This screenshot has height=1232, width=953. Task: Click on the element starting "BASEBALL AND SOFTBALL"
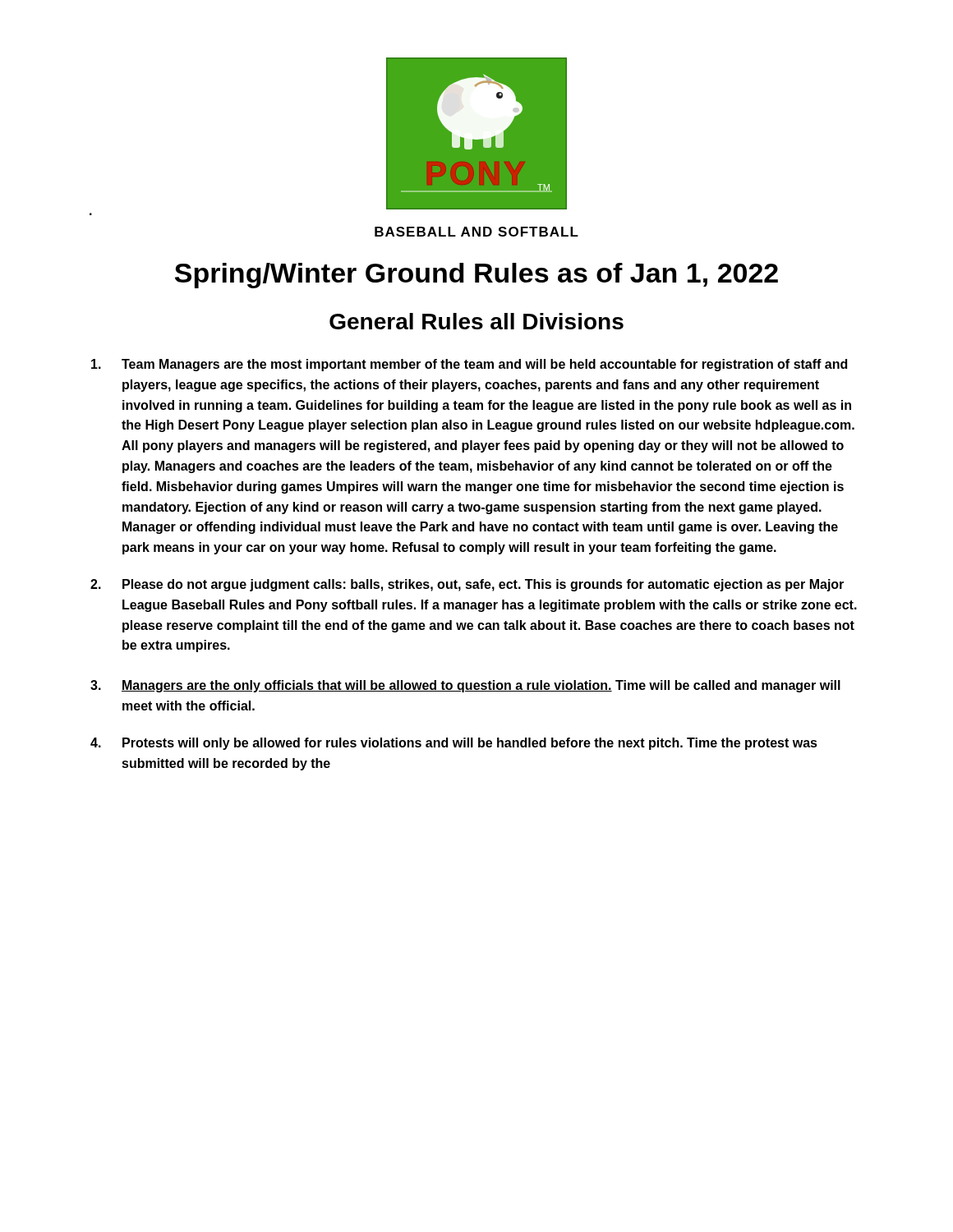(476, 232)
